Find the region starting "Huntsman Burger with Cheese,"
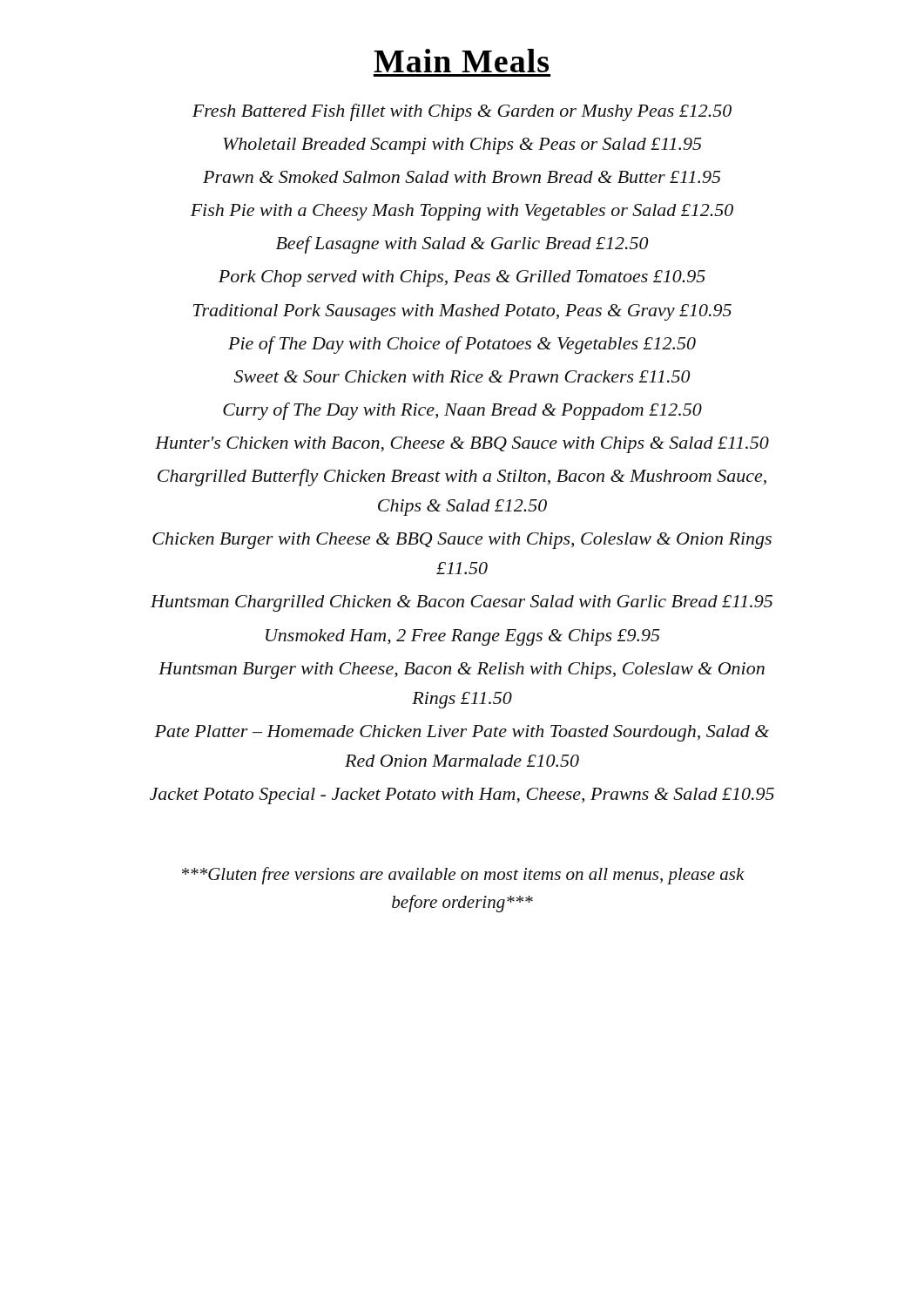924x1307 pixels. coord(462,682)
